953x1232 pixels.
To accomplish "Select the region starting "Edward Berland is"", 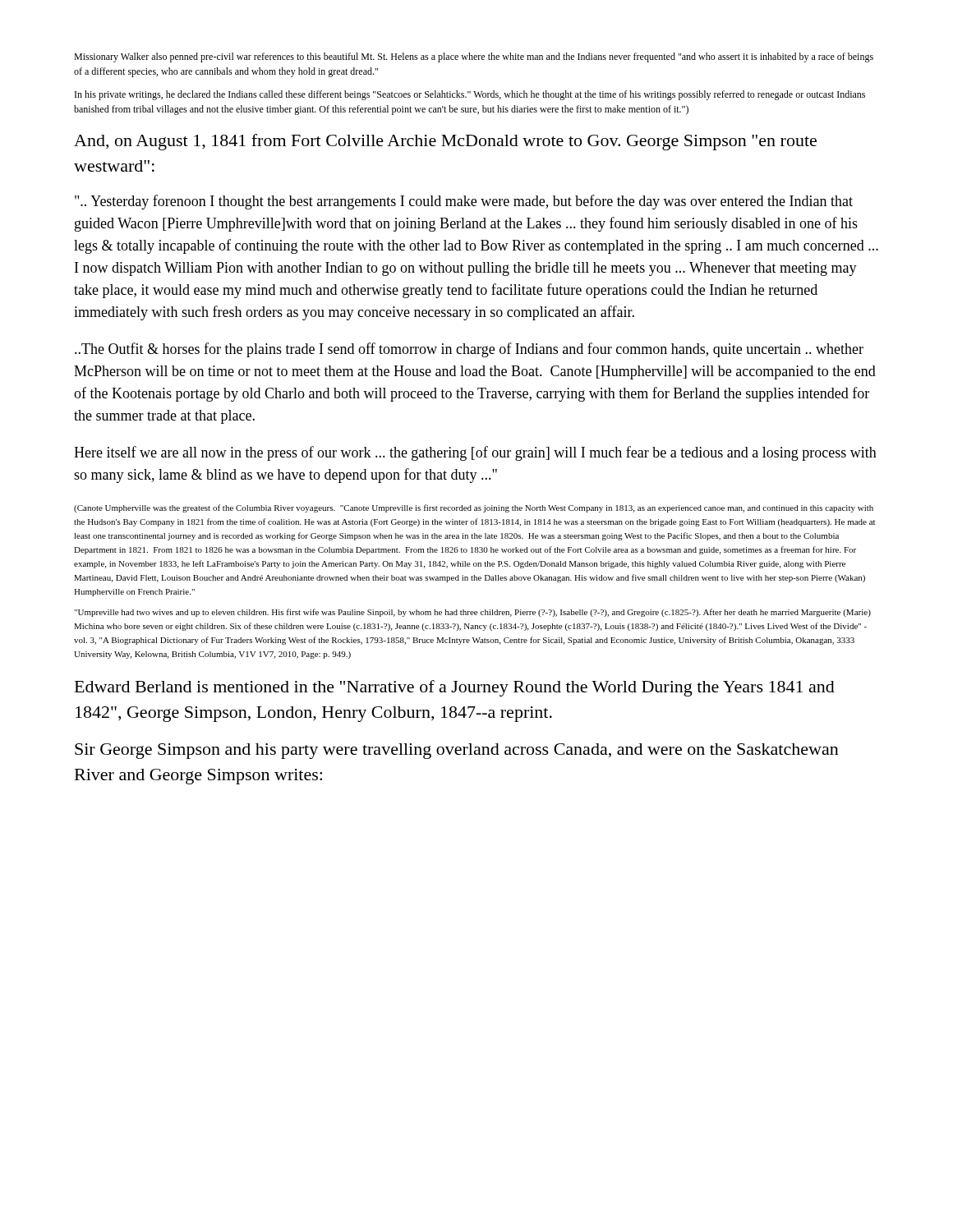I will 454,699.
